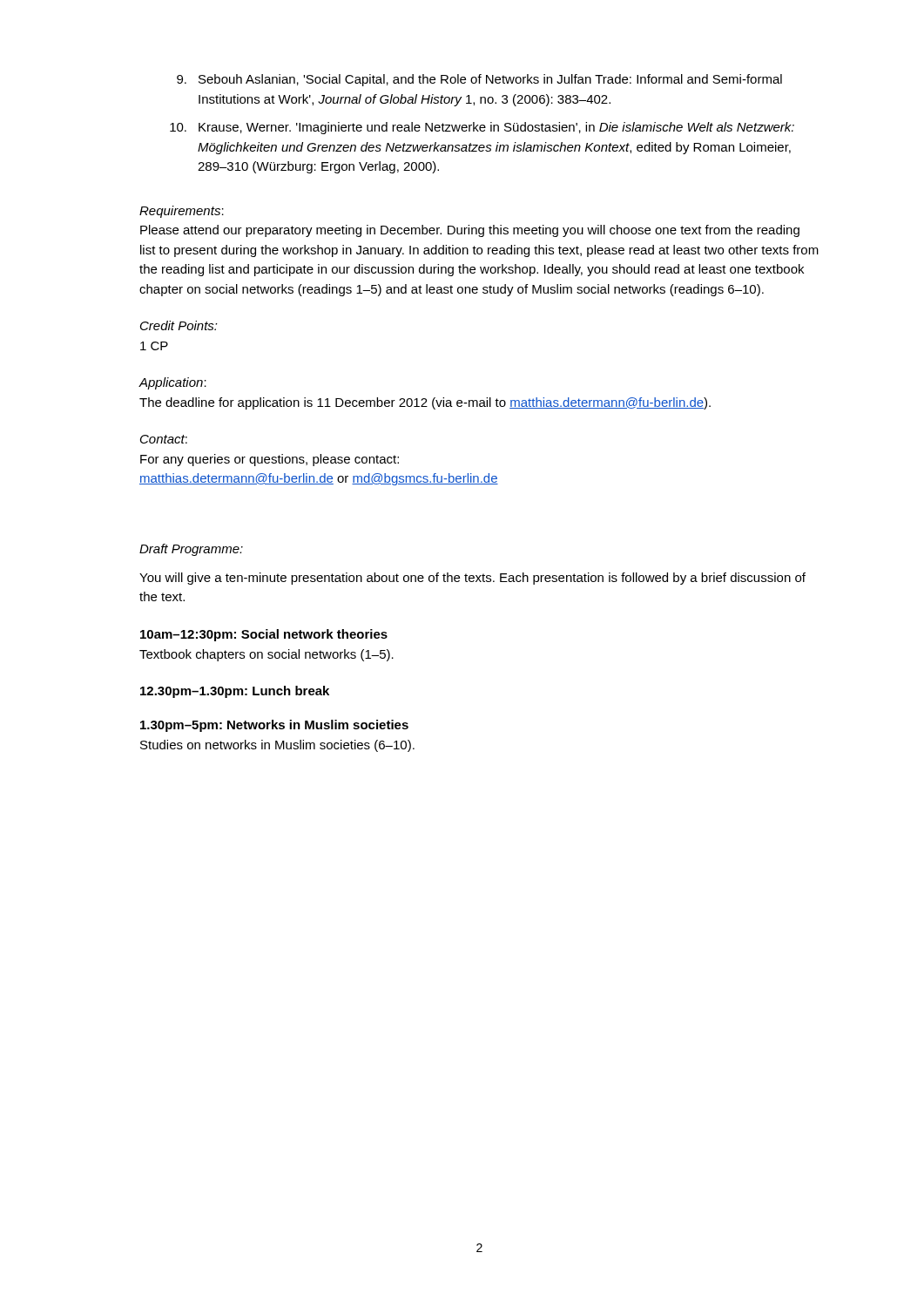The width and height of the screenshot is (924, 1307).
Task: Point to the block beginning "9. Sebouh Aslanian, 'Social Capital, and"
Action: pyautogui.click(x=479, y=89)
